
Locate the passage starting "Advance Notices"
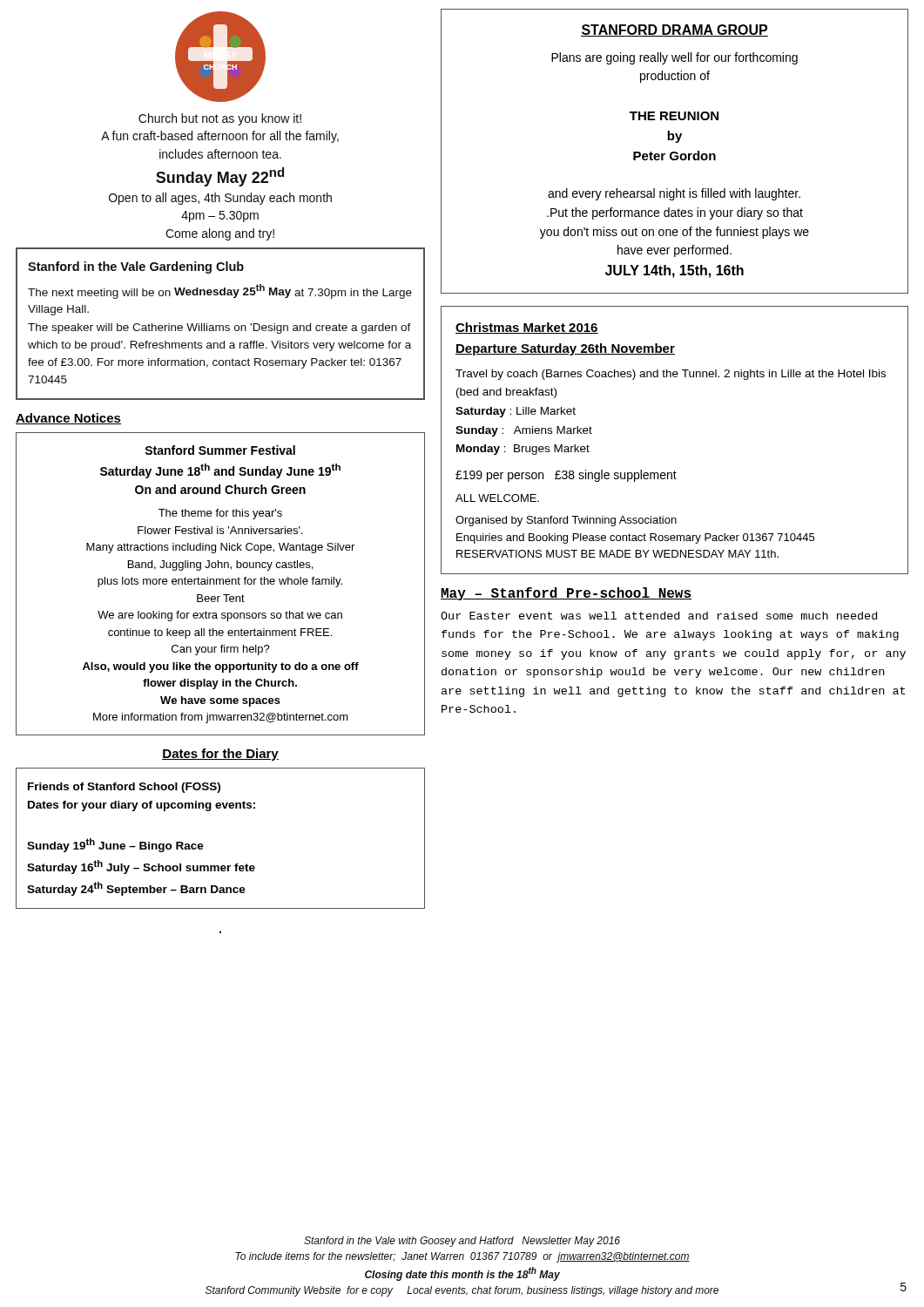[x=68, y=418]
